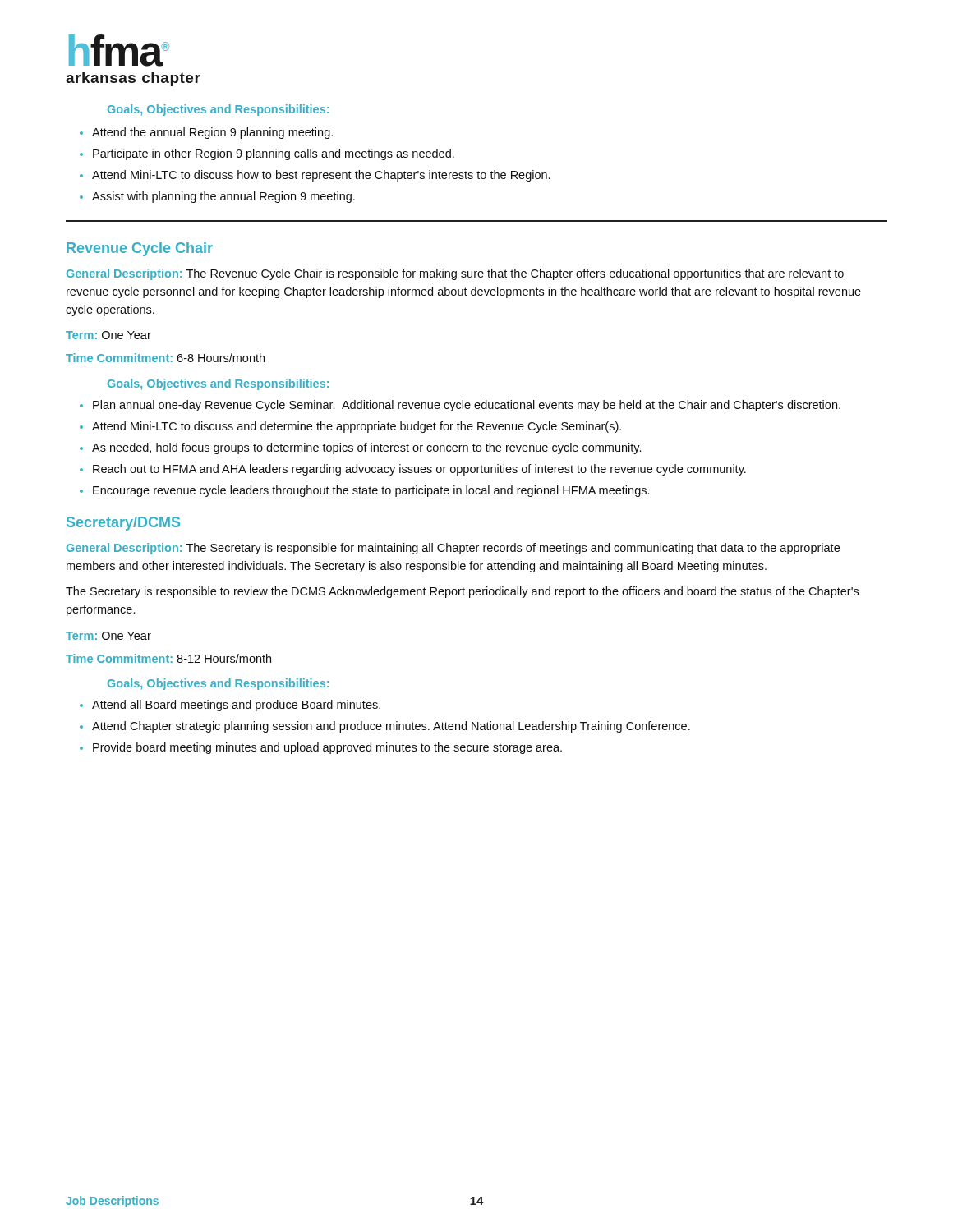Find the list item that says "Attend the annual Region 9 planning meeting."
Image resolution: width=953 pixels, height=1232 pixels.
[x=213, y=132]
